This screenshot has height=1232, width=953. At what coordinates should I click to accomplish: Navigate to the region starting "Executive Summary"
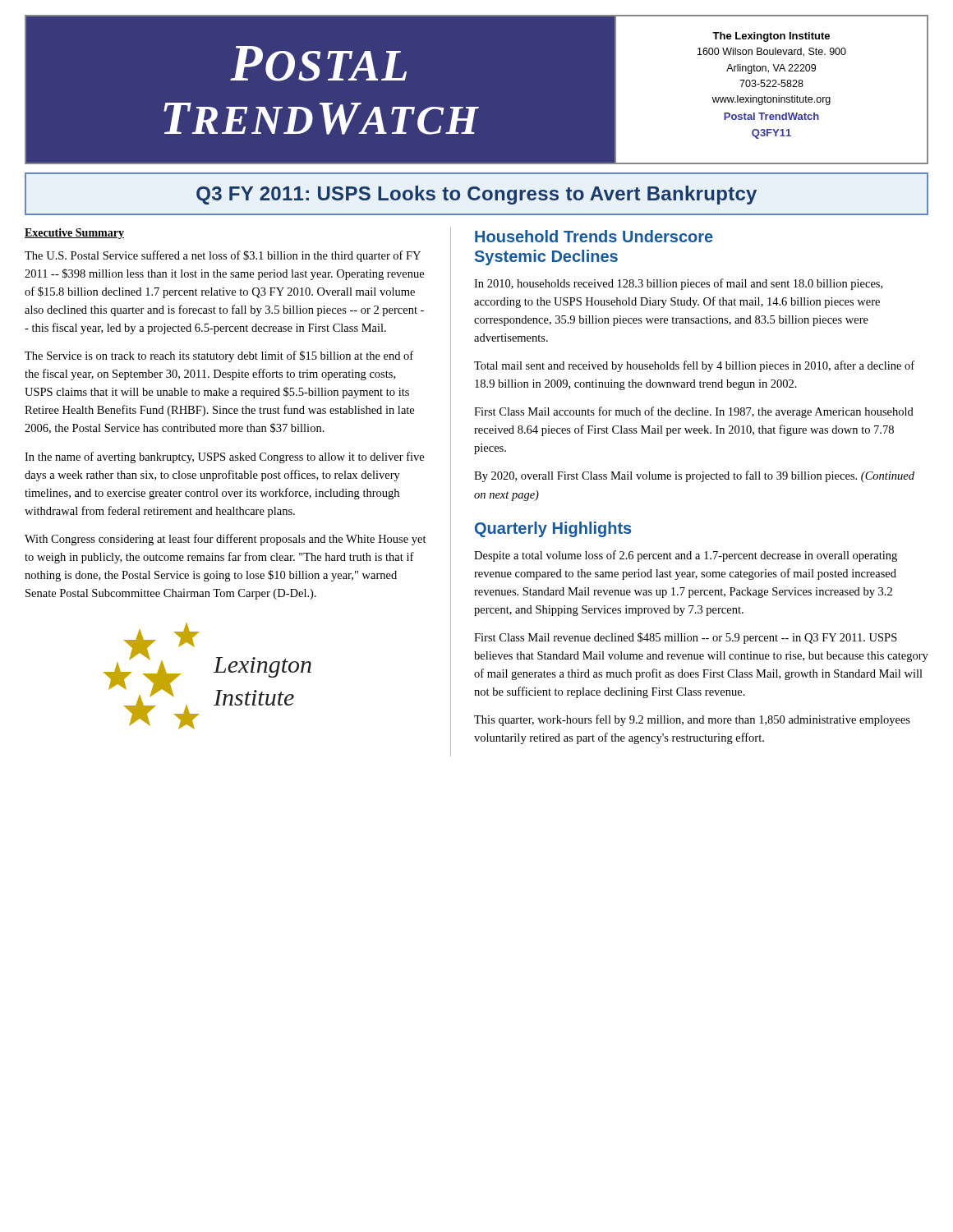click(x=74, y=233)
